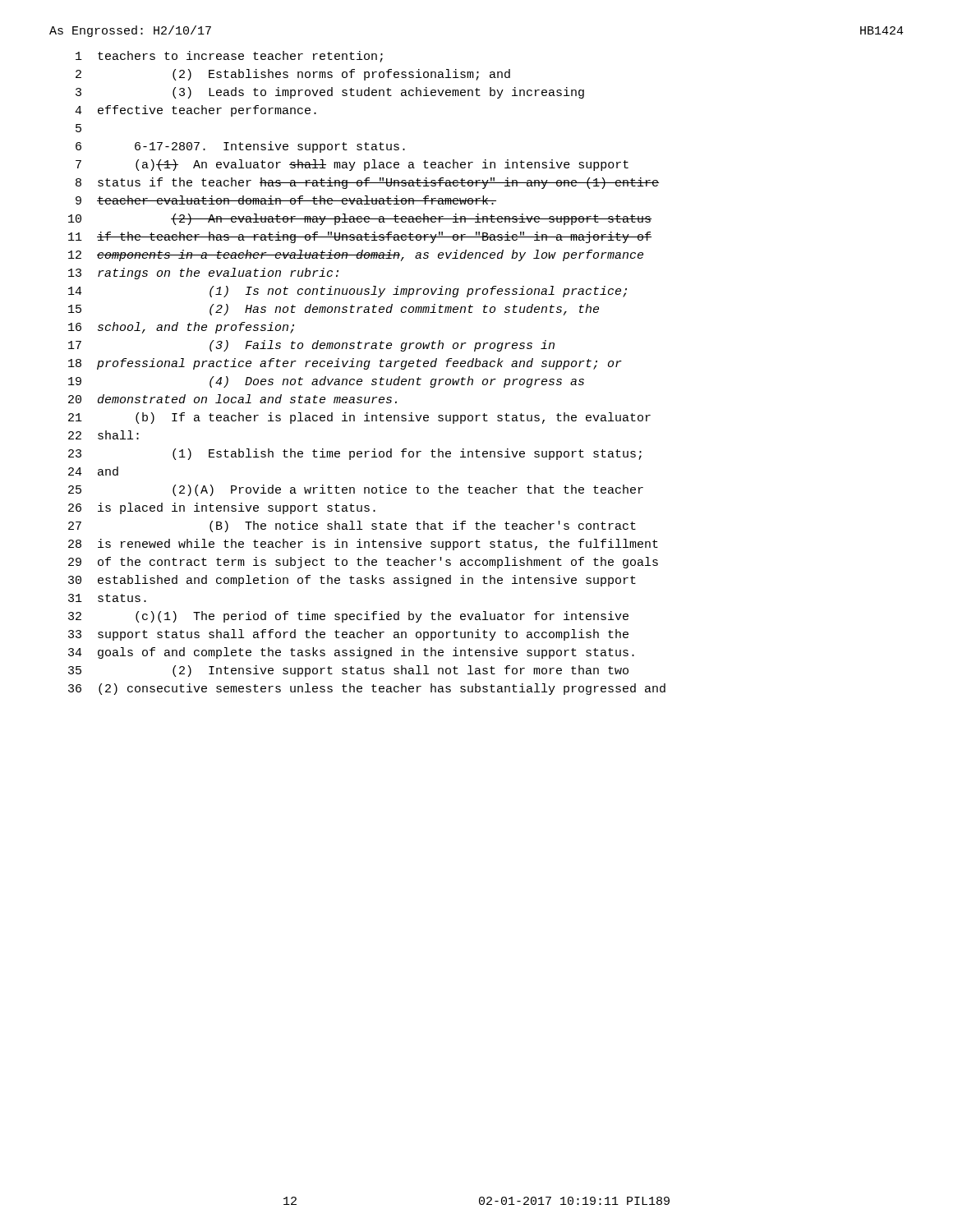The height and width of the screenshot is (1232, 953).
Task: Find the text block with the text "28 is renewed while the teacher is"
Action: [354, 545]
